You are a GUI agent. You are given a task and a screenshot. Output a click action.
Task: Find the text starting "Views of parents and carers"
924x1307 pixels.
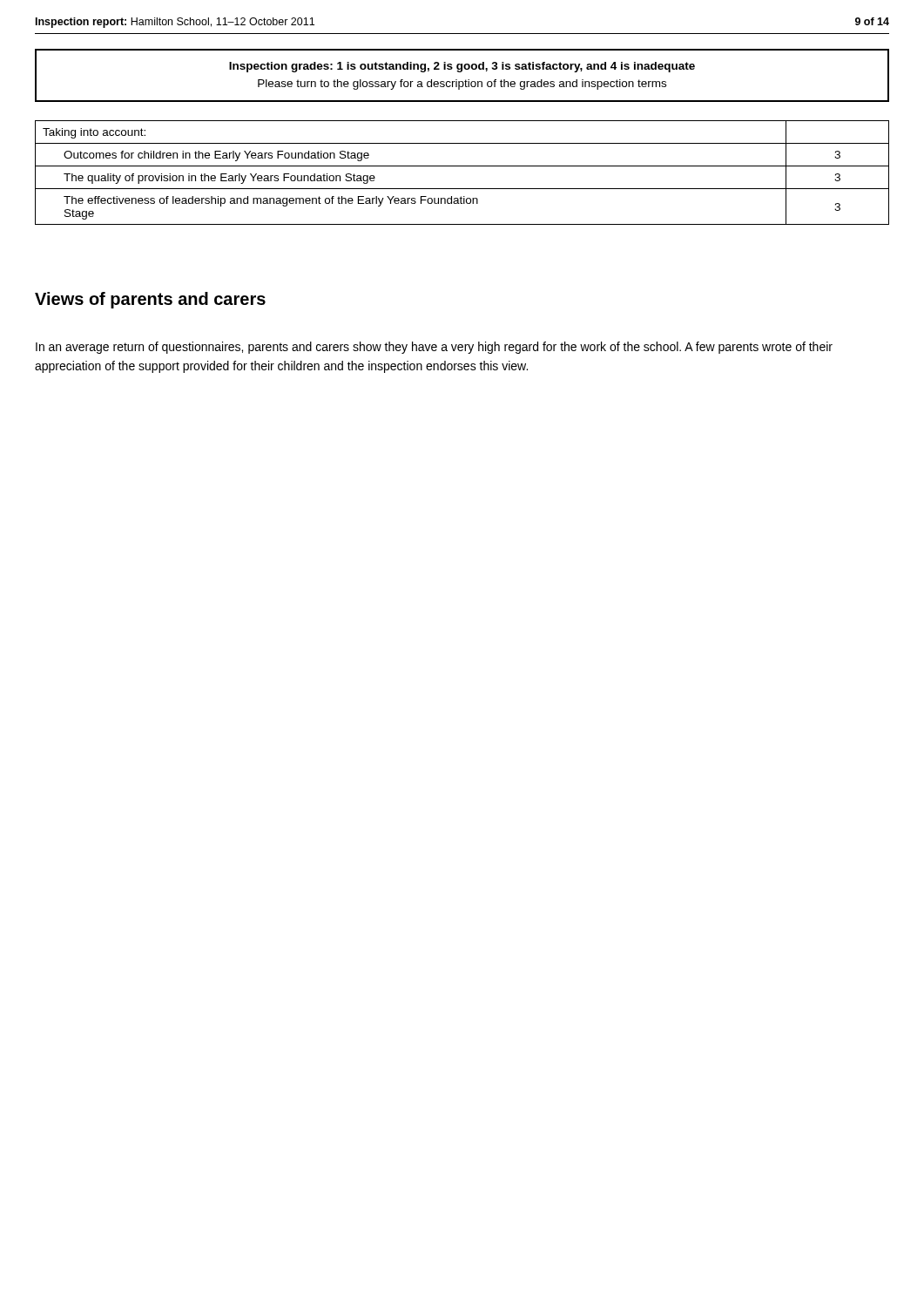pos(150,299)
